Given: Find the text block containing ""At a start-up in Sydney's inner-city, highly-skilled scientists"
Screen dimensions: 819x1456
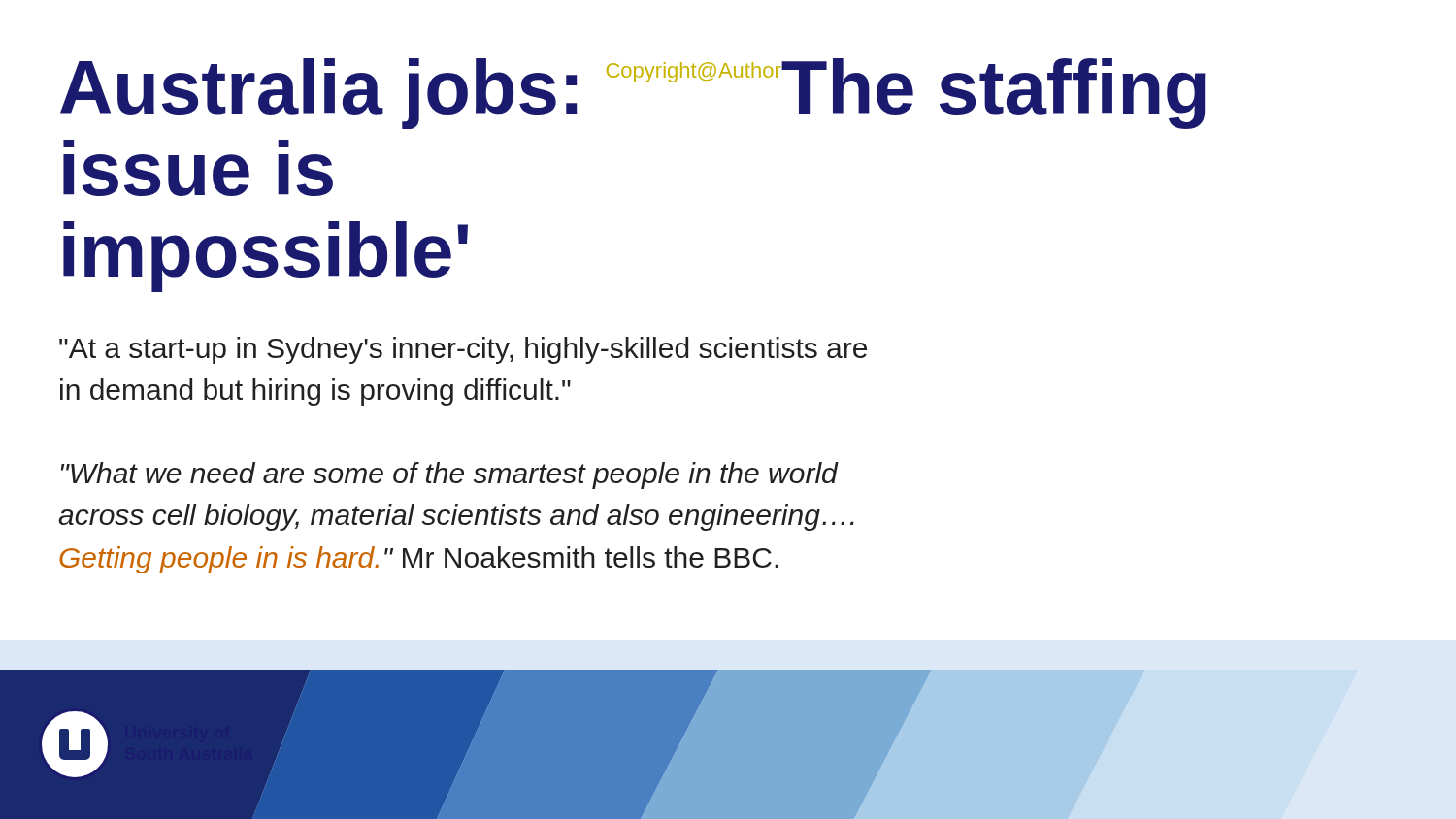Looking at the screenshot, I should (463, 369).
